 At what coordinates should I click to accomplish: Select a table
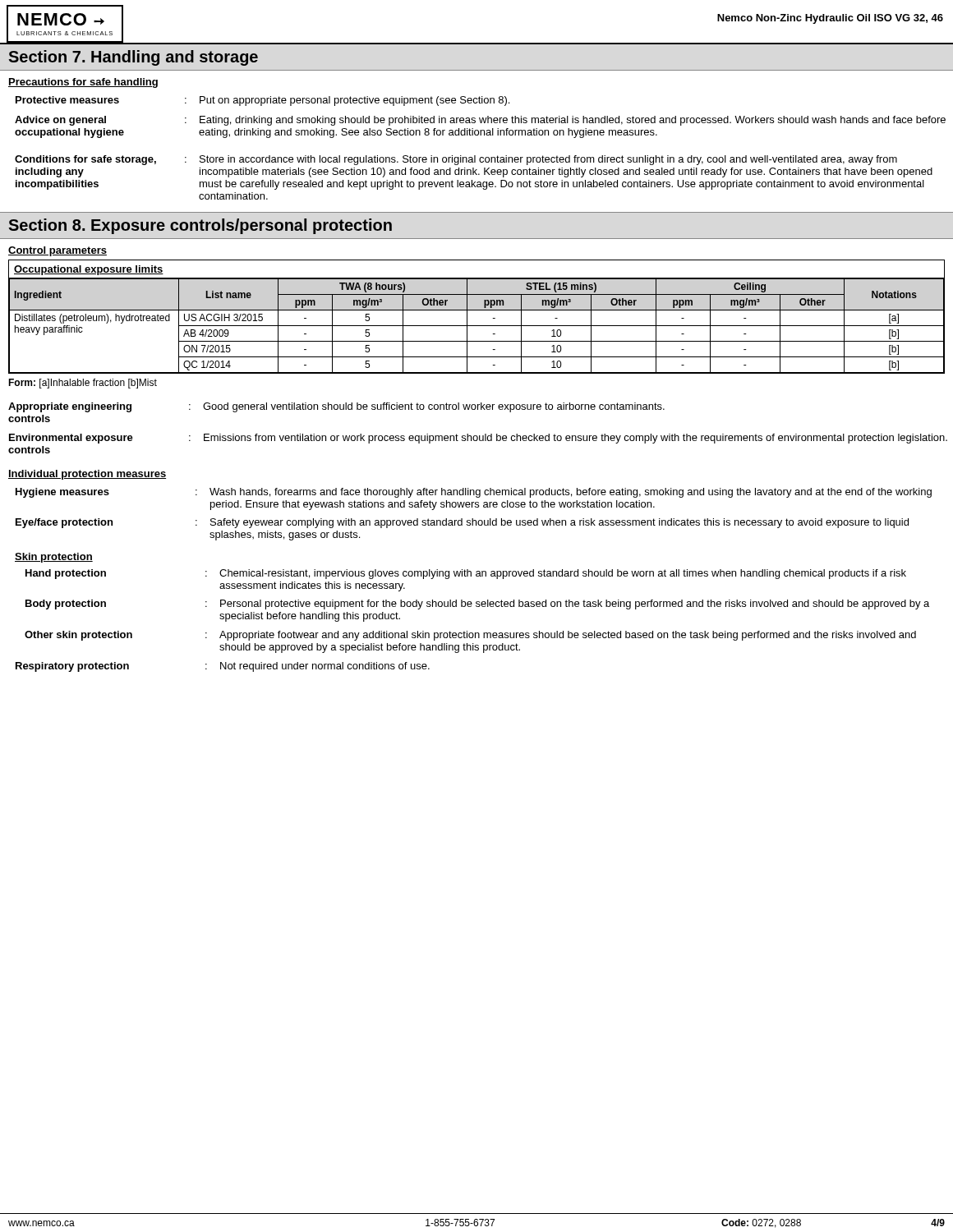[x=476, y=317]
